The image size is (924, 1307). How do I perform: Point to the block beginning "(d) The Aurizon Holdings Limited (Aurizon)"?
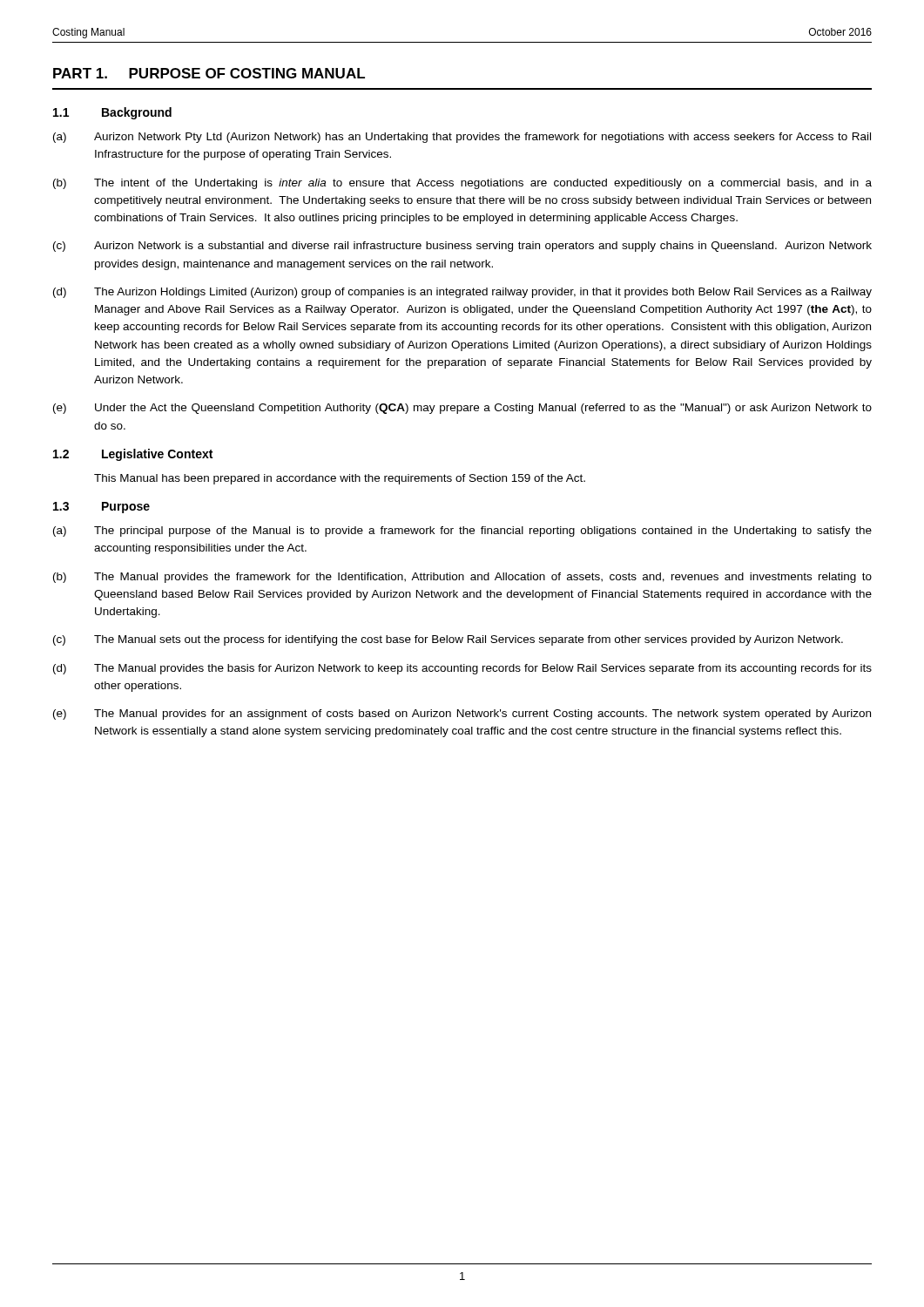462,336
